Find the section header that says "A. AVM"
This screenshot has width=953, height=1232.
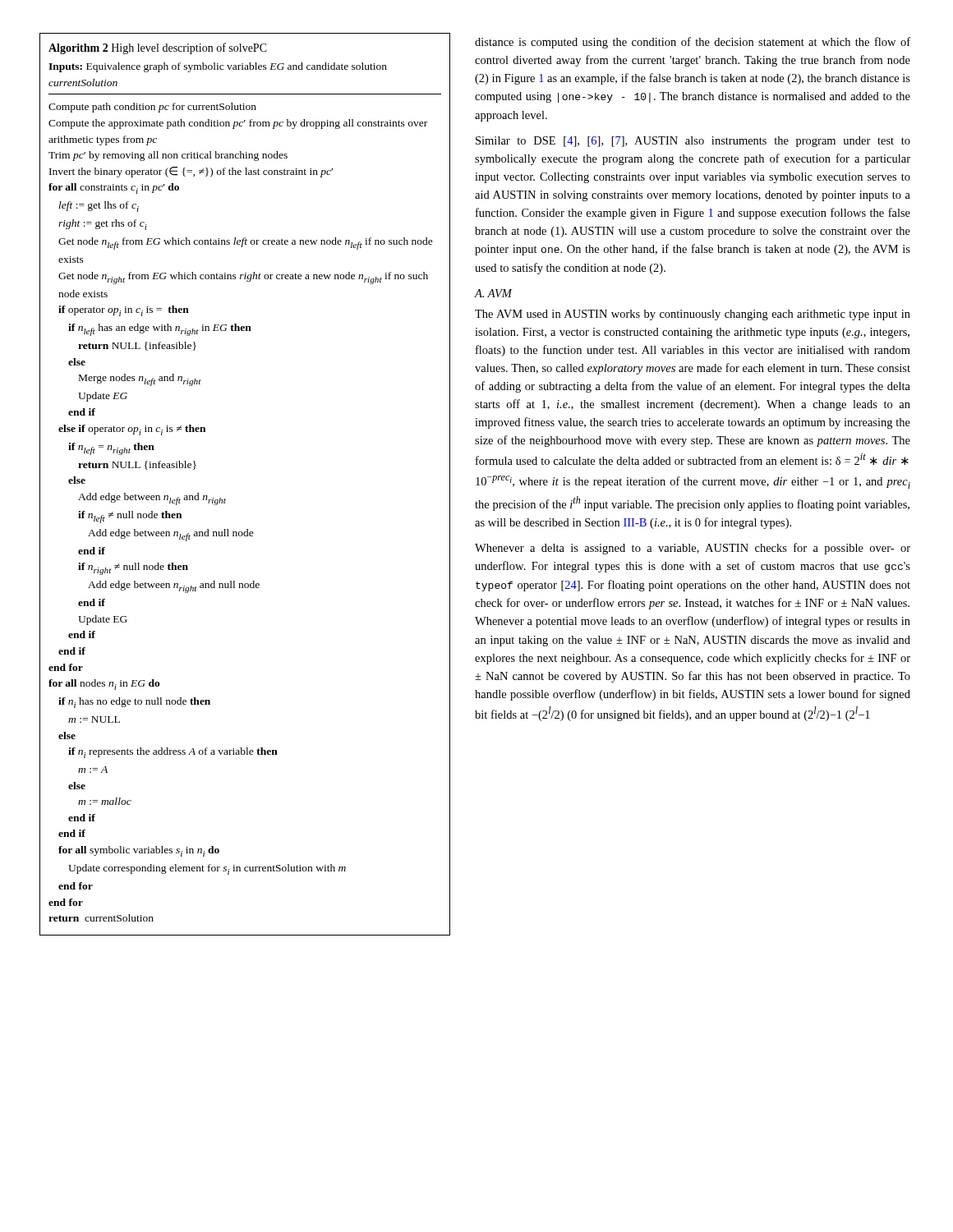[493, 293]
